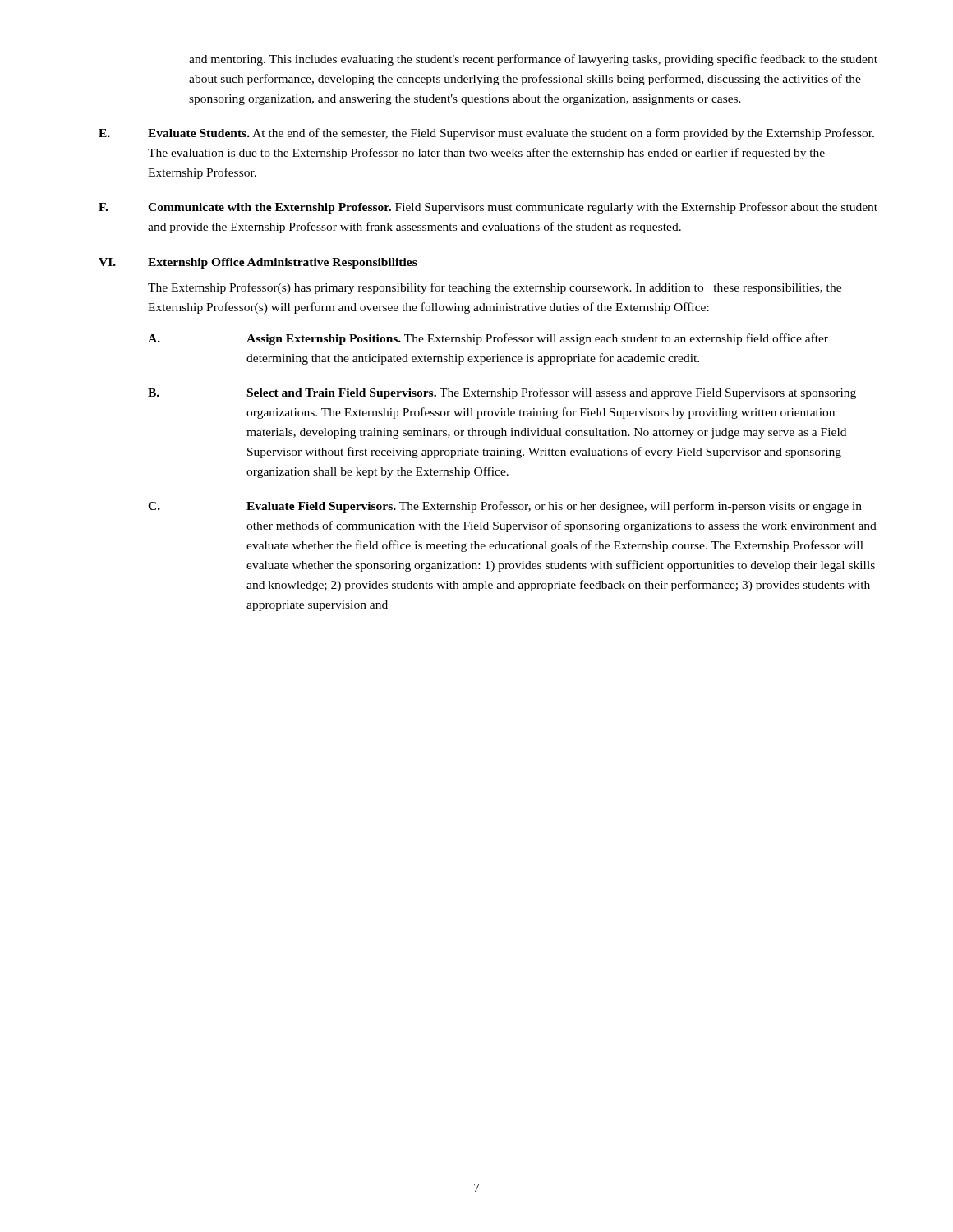
Task: Locate the block of text that opens with "C. Evaluate Field Supervisors. The Externship Professor,"
Action: 489,555
